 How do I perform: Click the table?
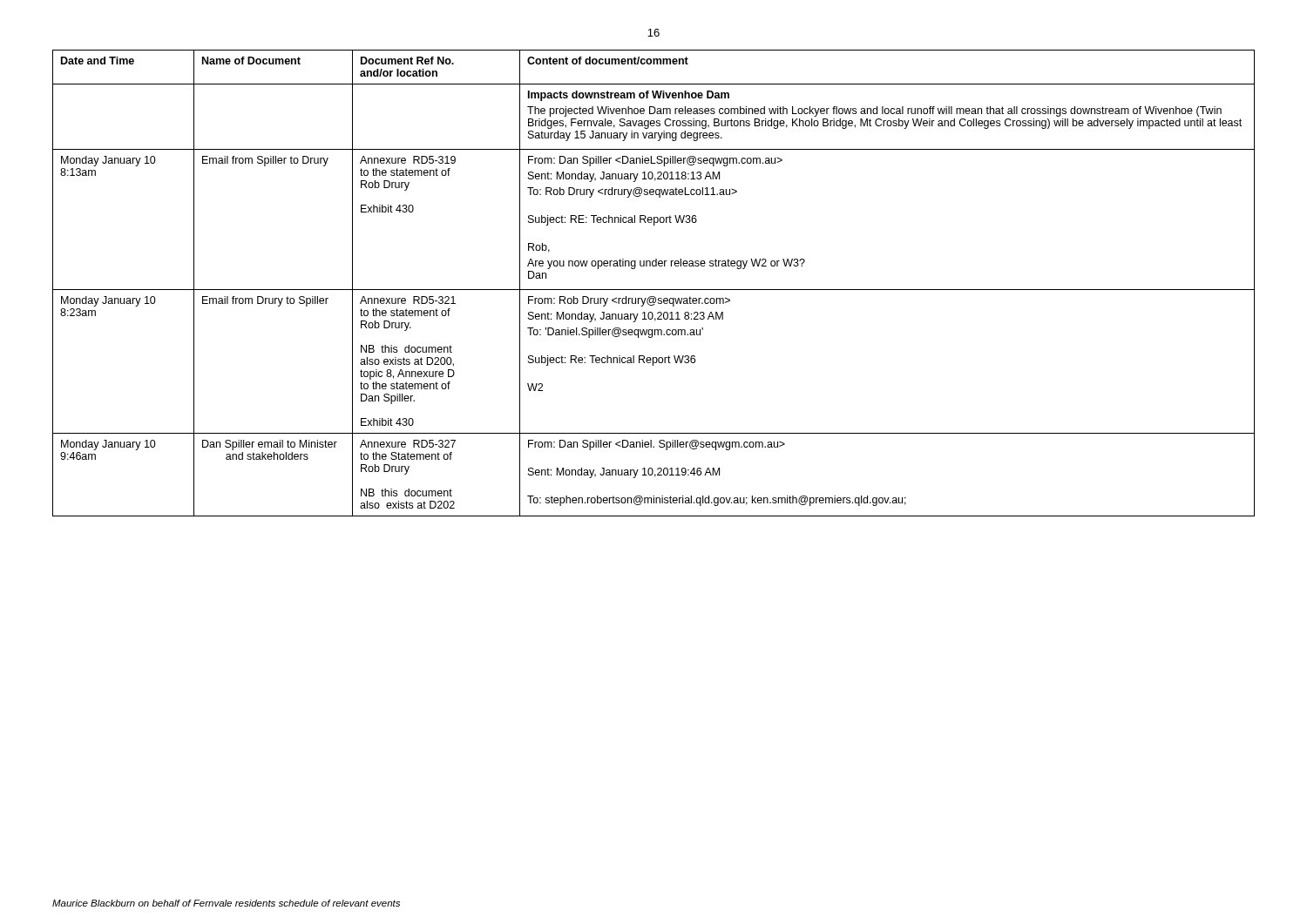pos(654,283)
